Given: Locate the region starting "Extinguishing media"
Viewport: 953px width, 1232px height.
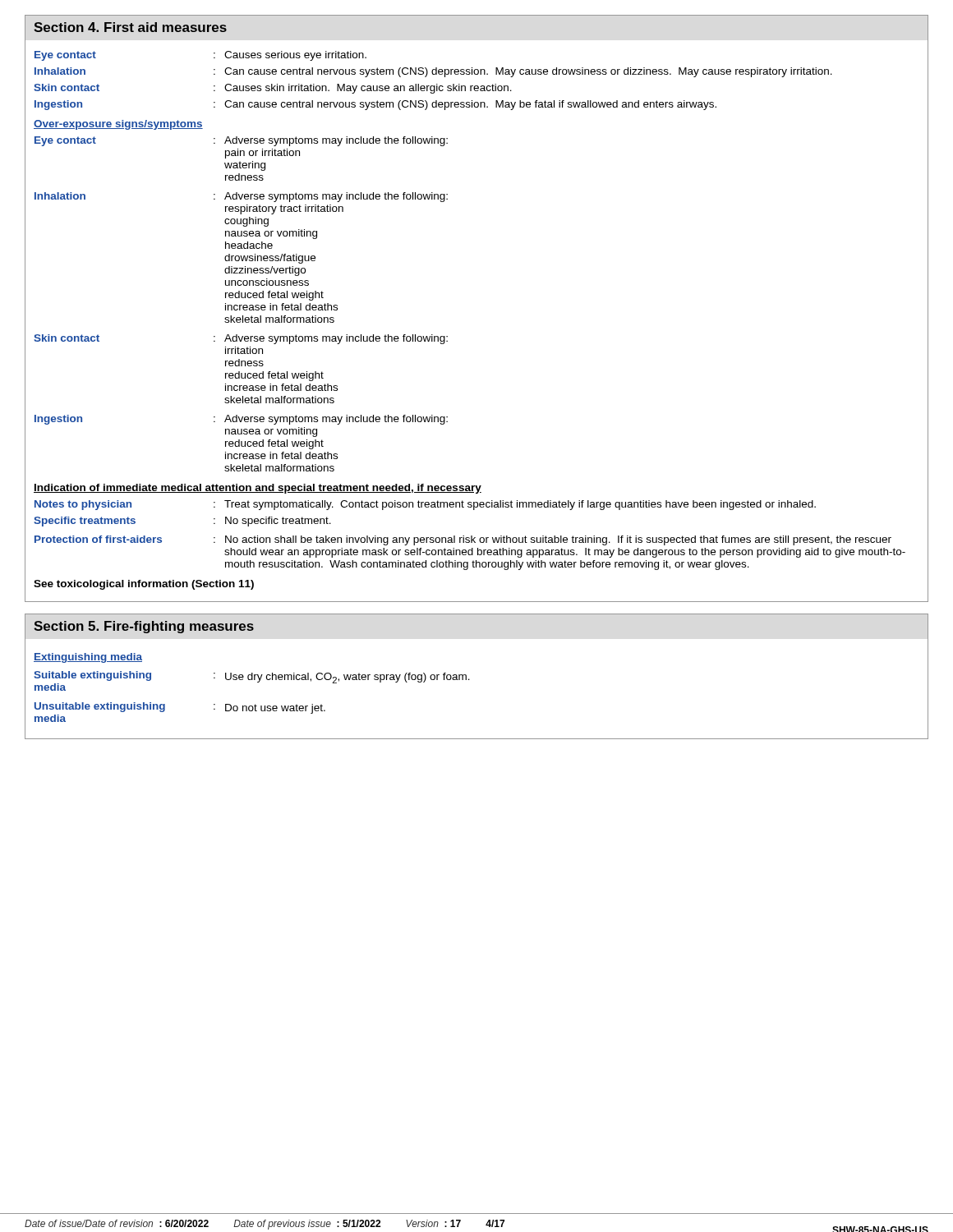Looking at the screenshot, I should [x=87, y=655].
